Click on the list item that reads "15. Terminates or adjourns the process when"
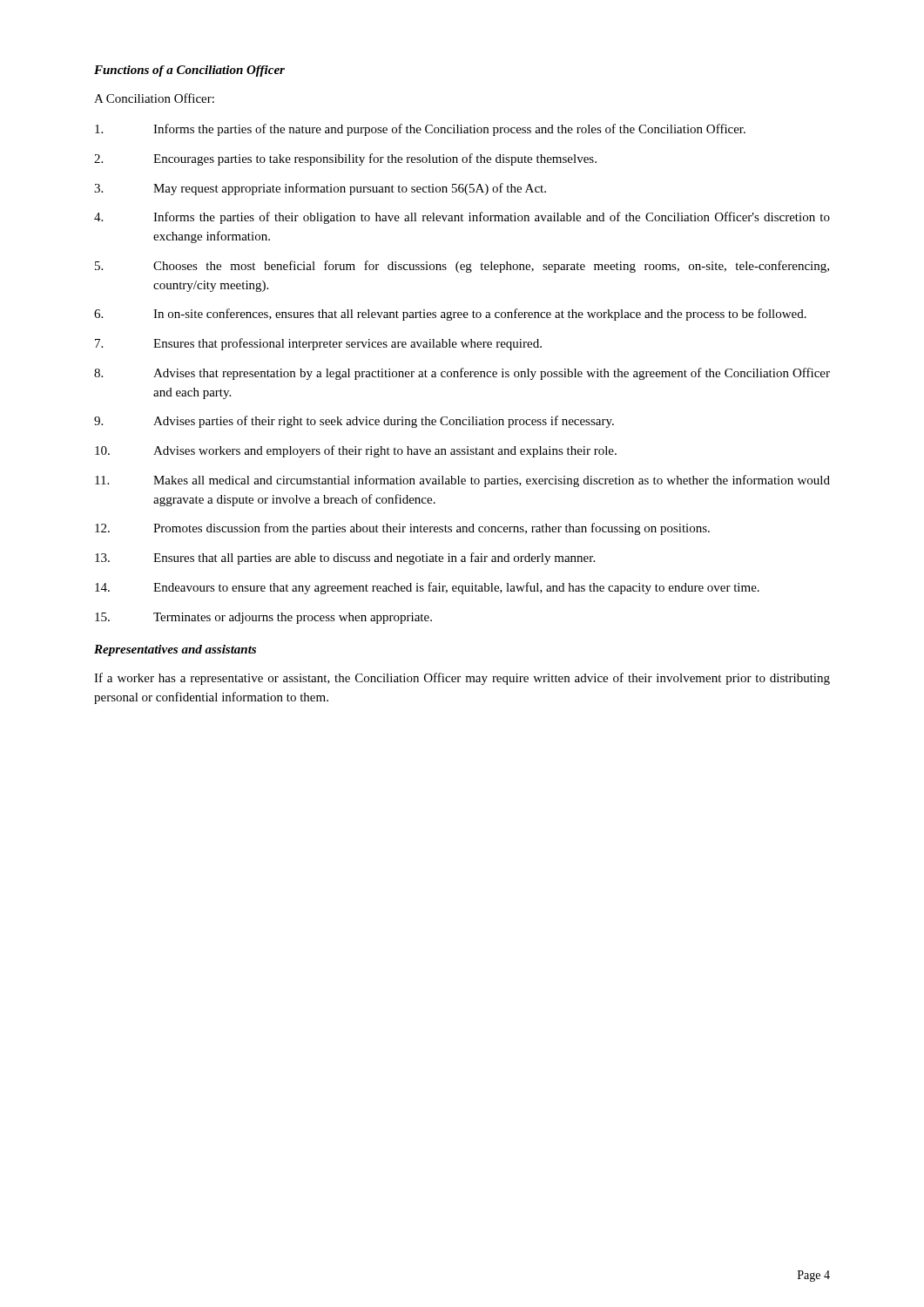The width and height of the screenshot is (924, 1307). 263,618
